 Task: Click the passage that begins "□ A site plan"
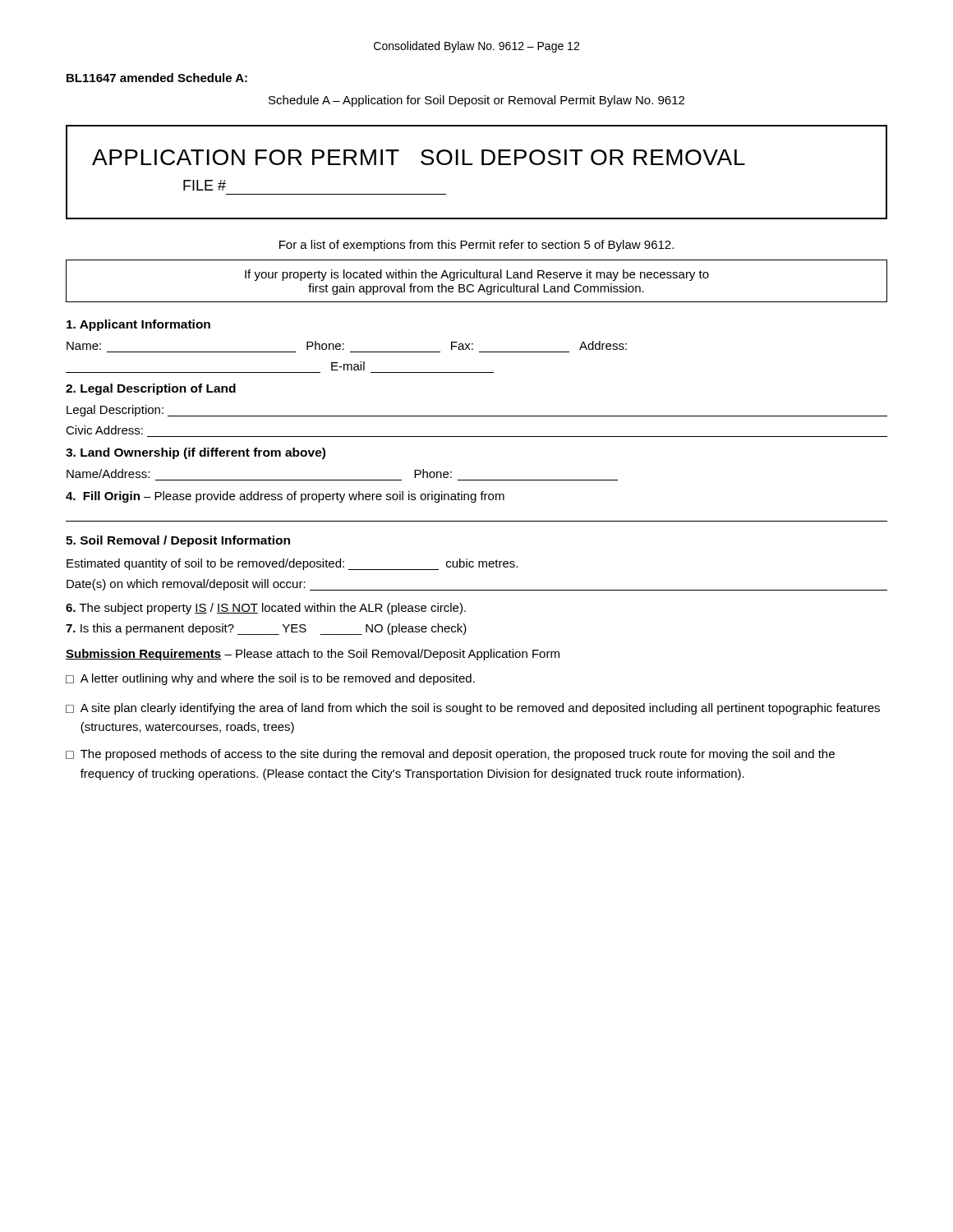[476, 717]
